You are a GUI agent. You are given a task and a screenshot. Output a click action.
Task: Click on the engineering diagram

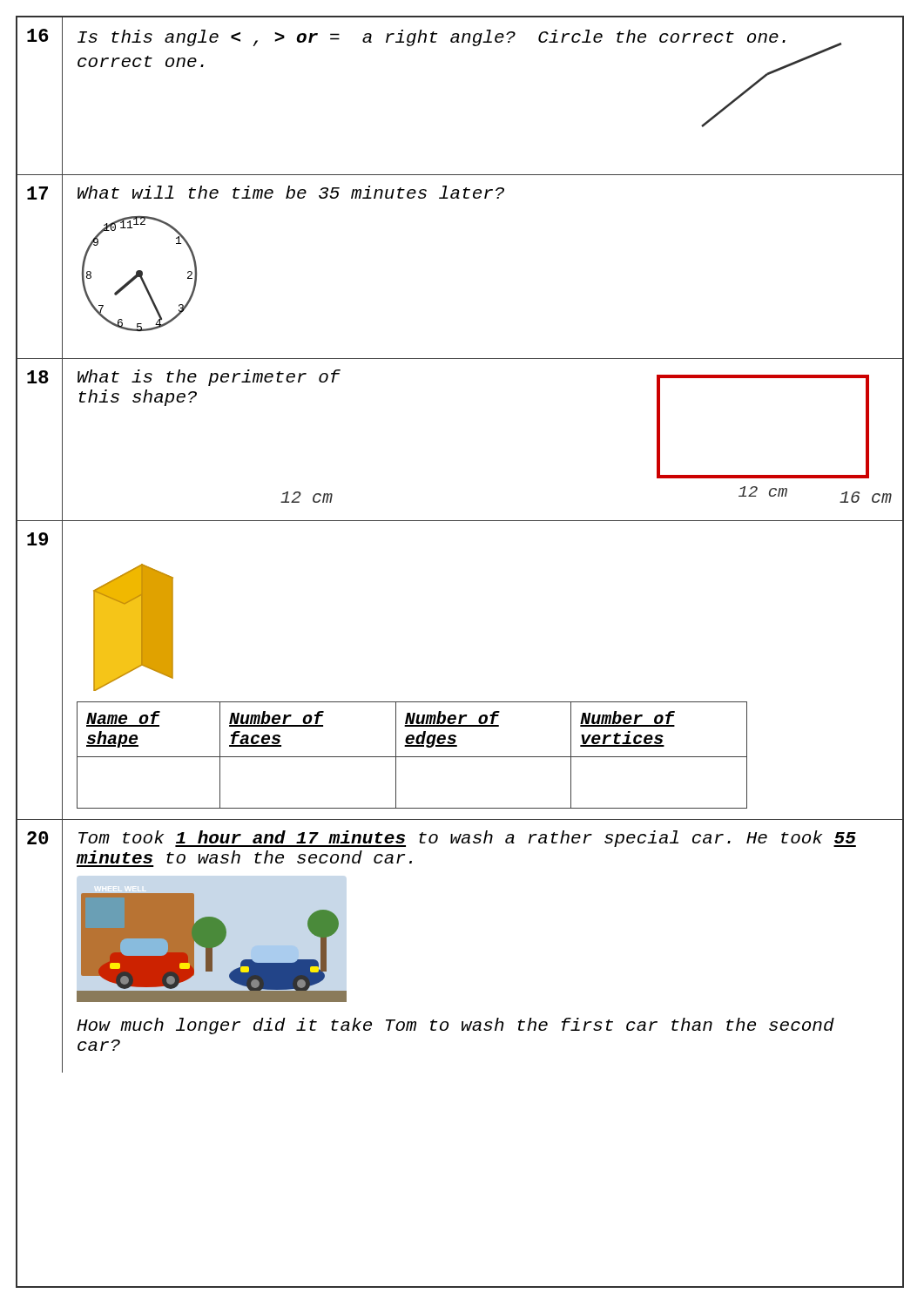(x=763, y=436)
